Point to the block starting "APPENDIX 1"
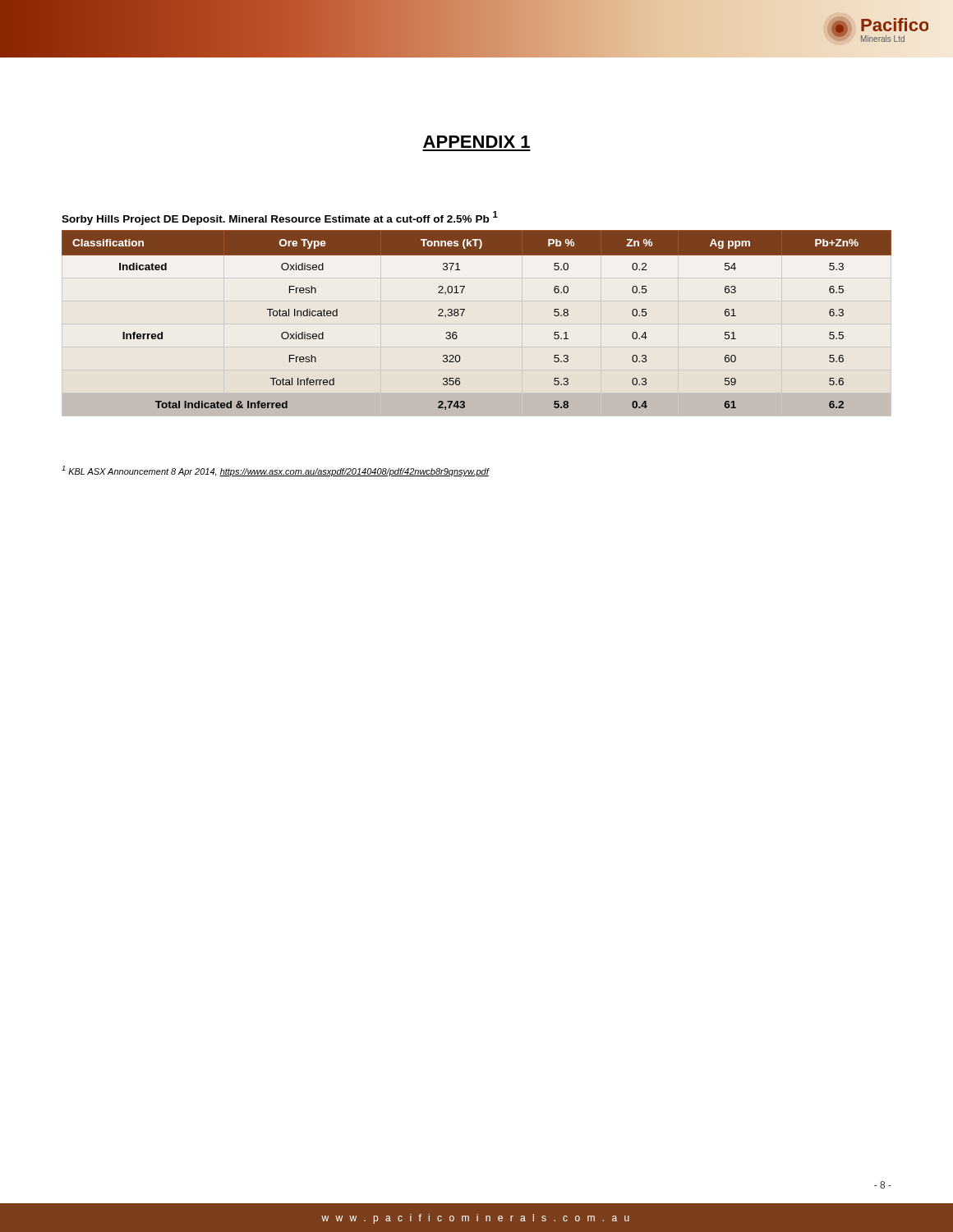Viewport: 953px width, 1232px height. click(x=476, y=142)
